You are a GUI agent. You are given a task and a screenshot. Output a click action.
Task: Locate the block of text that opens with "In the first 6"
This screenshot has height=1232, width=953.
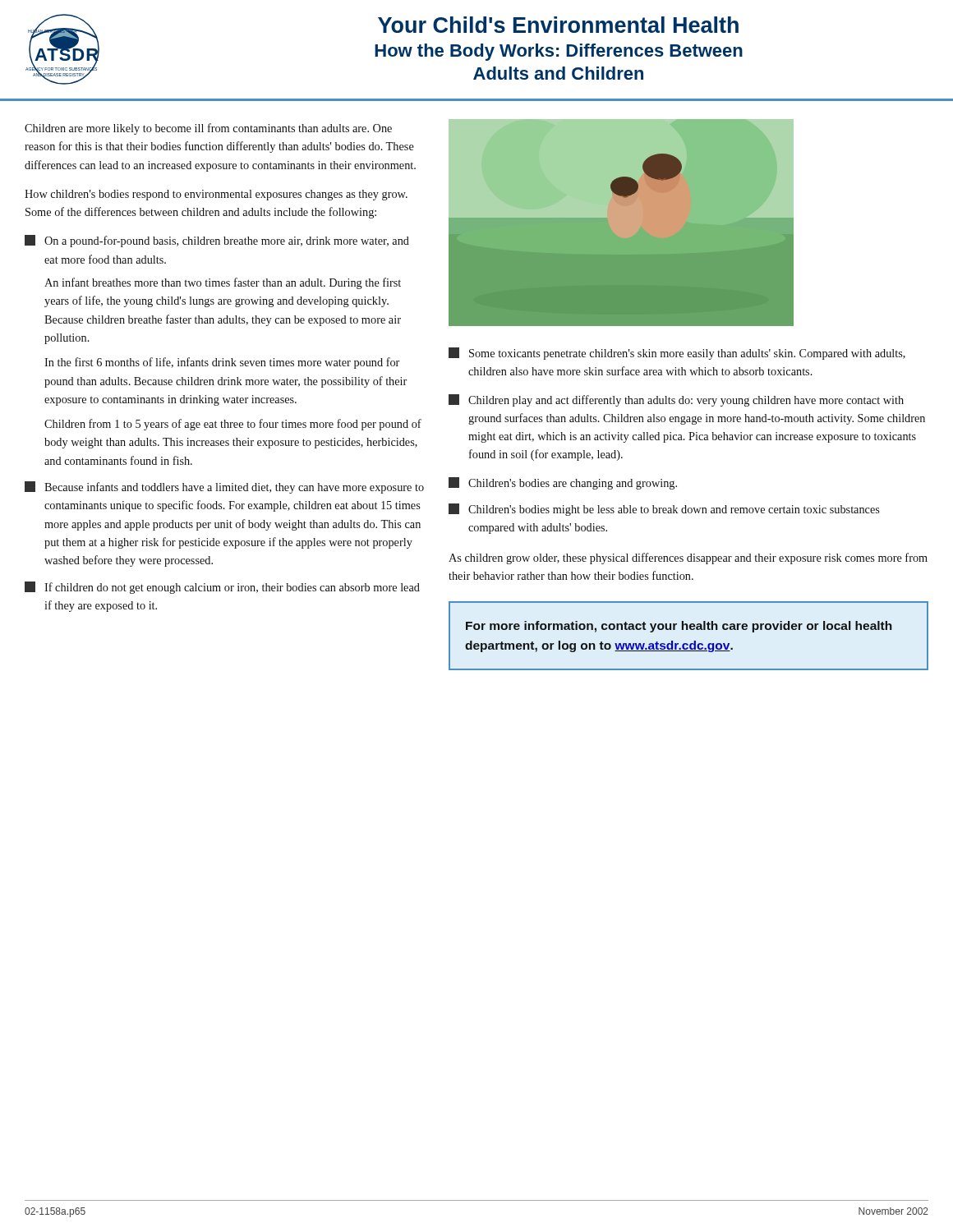226,381
